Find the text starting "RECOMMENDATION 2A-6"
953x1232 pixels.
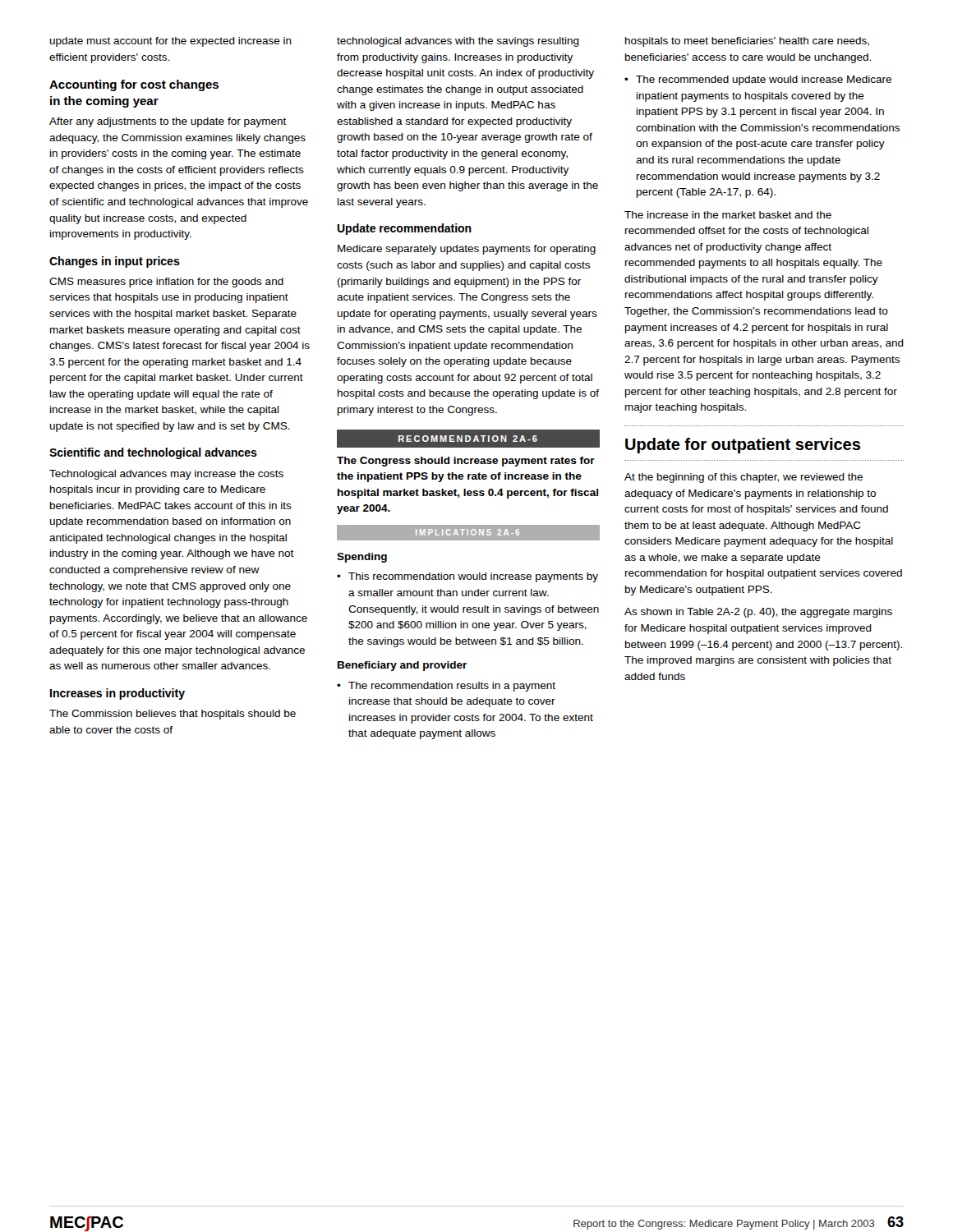pyautogui.click(x=468, y=438)
